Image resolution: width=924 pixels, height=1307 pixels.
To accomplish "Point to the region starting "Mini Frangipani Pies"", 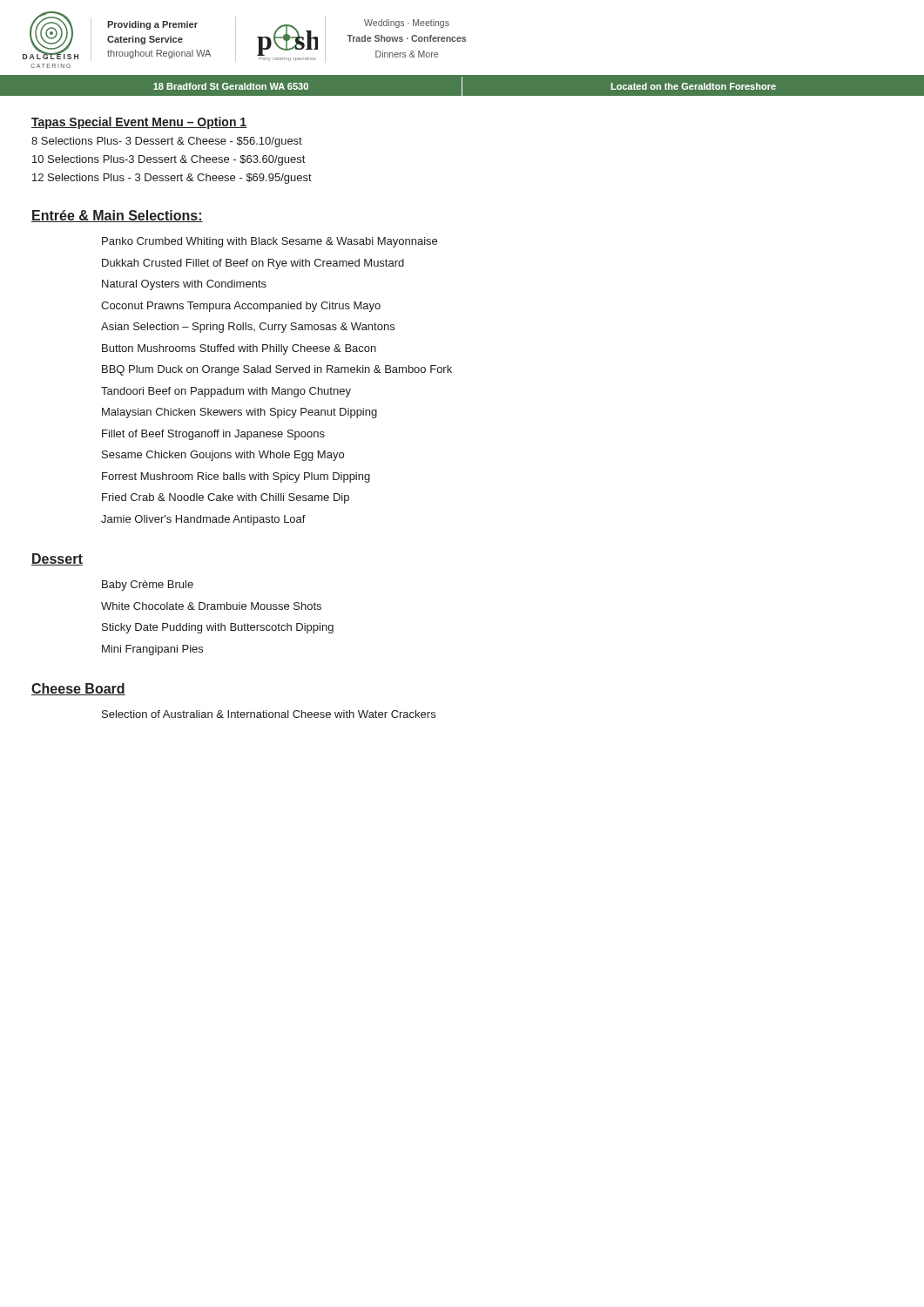I will (x=152, y=648).
